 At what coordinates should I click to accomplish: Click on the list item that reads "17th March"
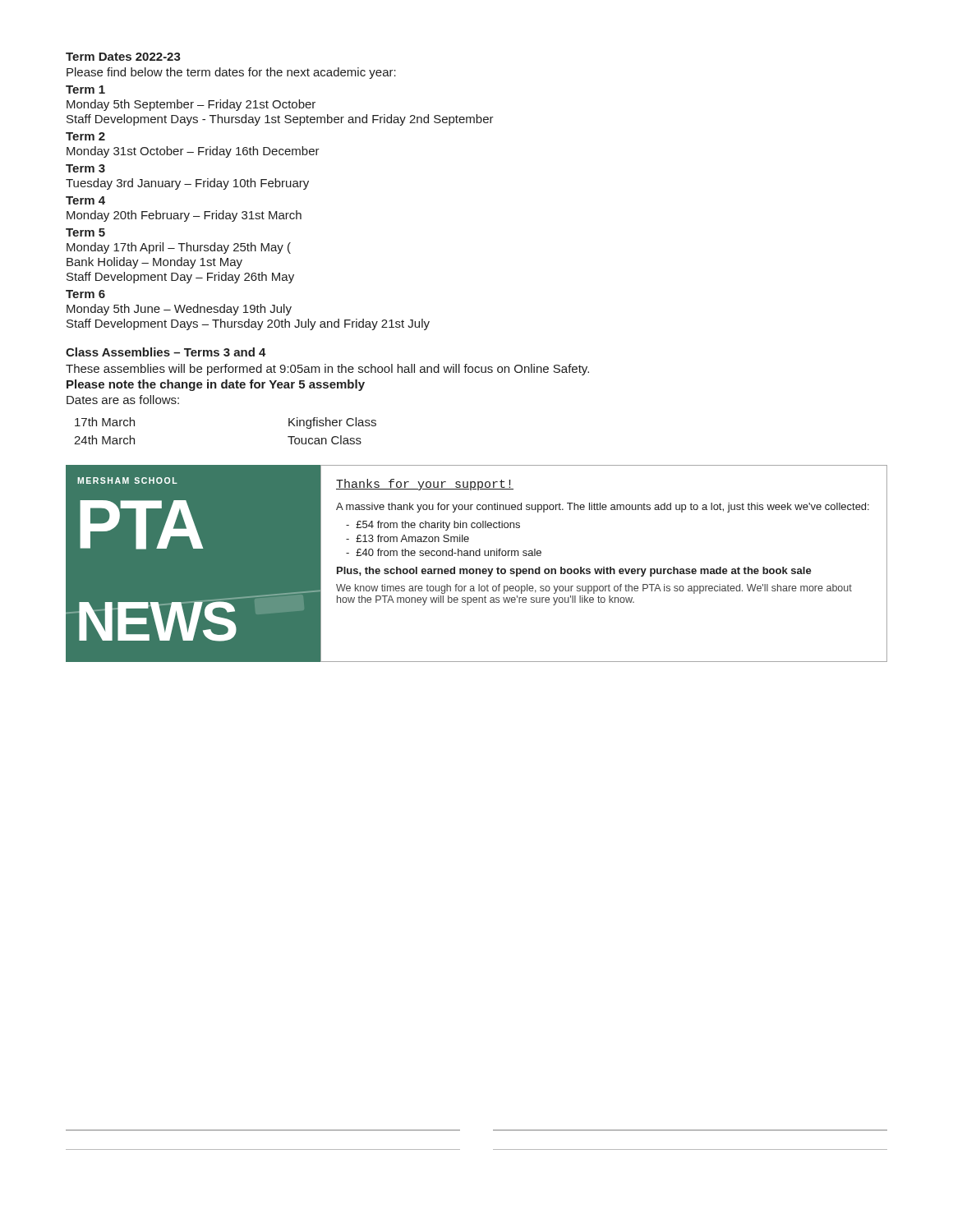(105, 422)
